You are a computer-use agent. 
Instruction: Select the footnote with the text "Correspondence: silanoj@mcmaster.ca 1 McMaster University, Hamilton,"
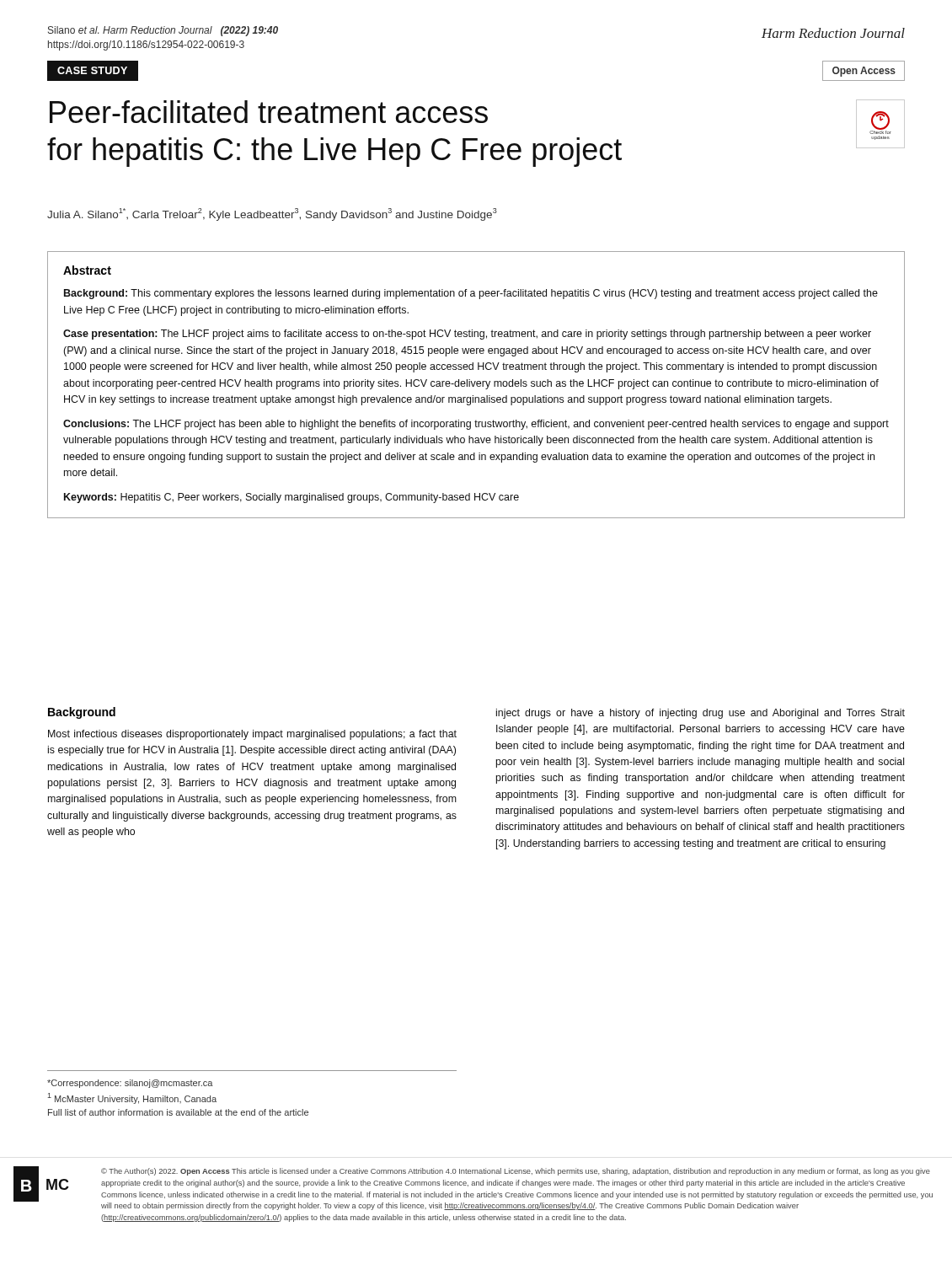coord(178,1097)
